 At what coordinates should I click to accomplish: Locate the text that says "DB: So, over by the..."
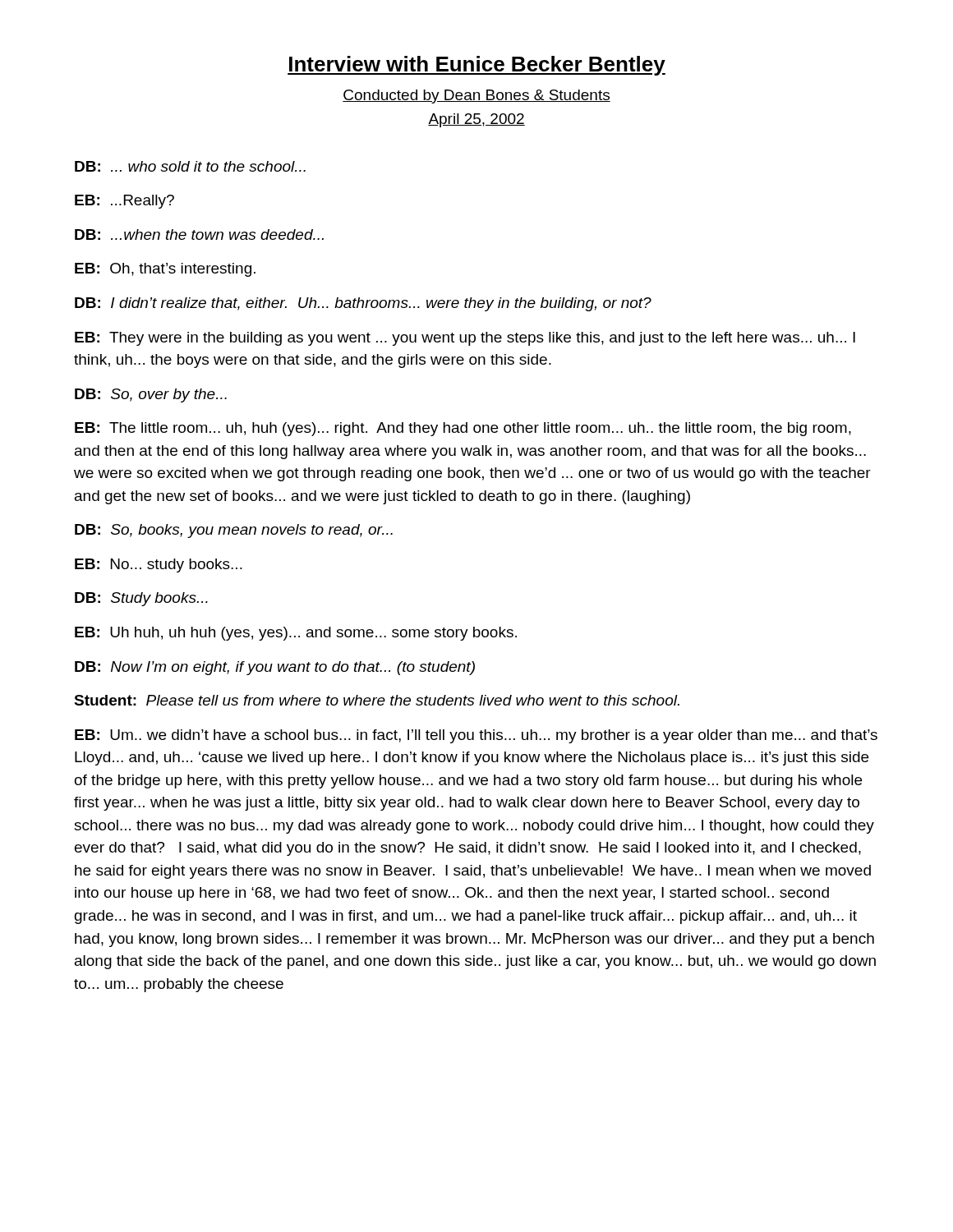pos(151,394)
